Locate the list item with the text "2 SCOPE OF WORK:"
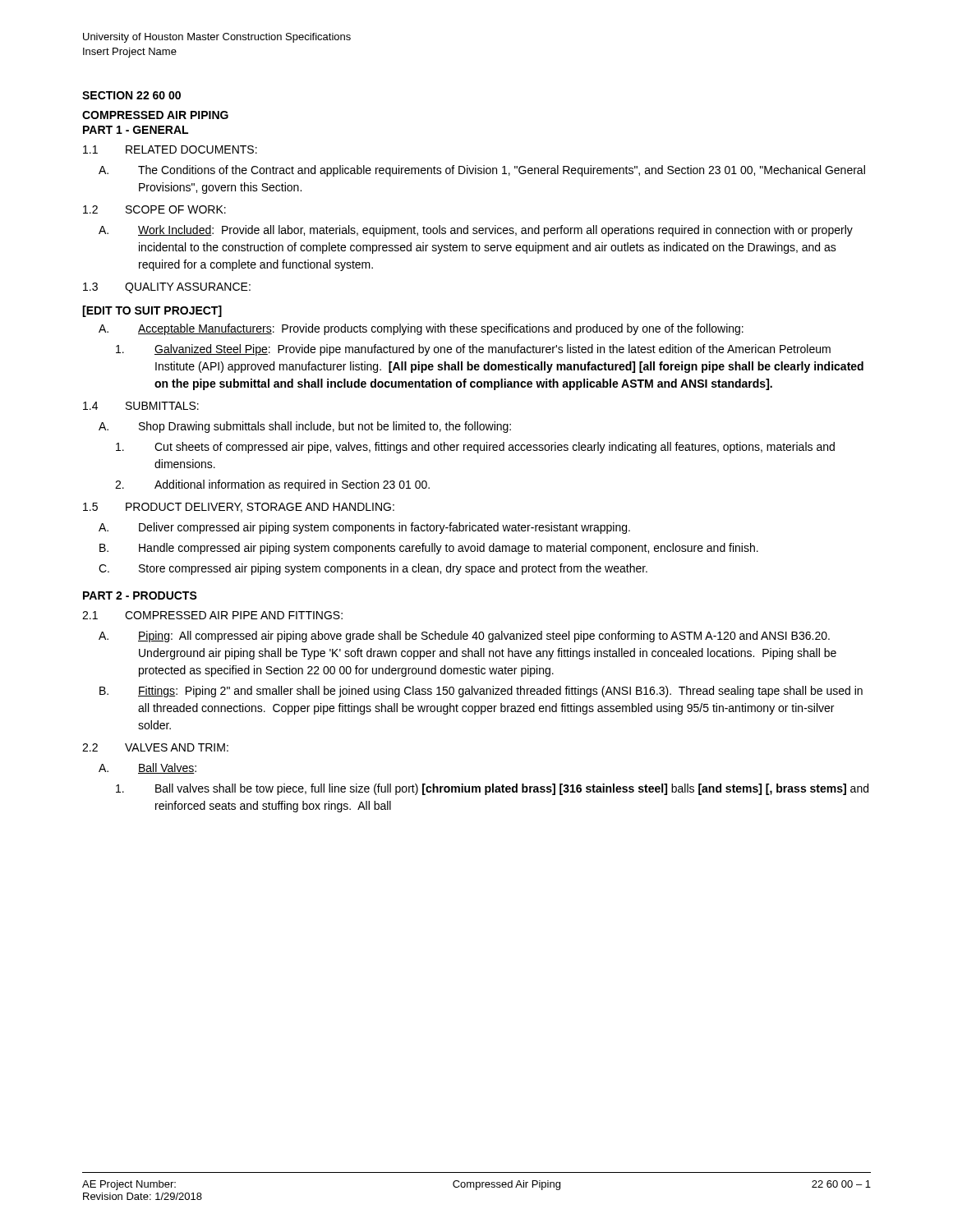The image size is (953, 1232). [154, 209]
